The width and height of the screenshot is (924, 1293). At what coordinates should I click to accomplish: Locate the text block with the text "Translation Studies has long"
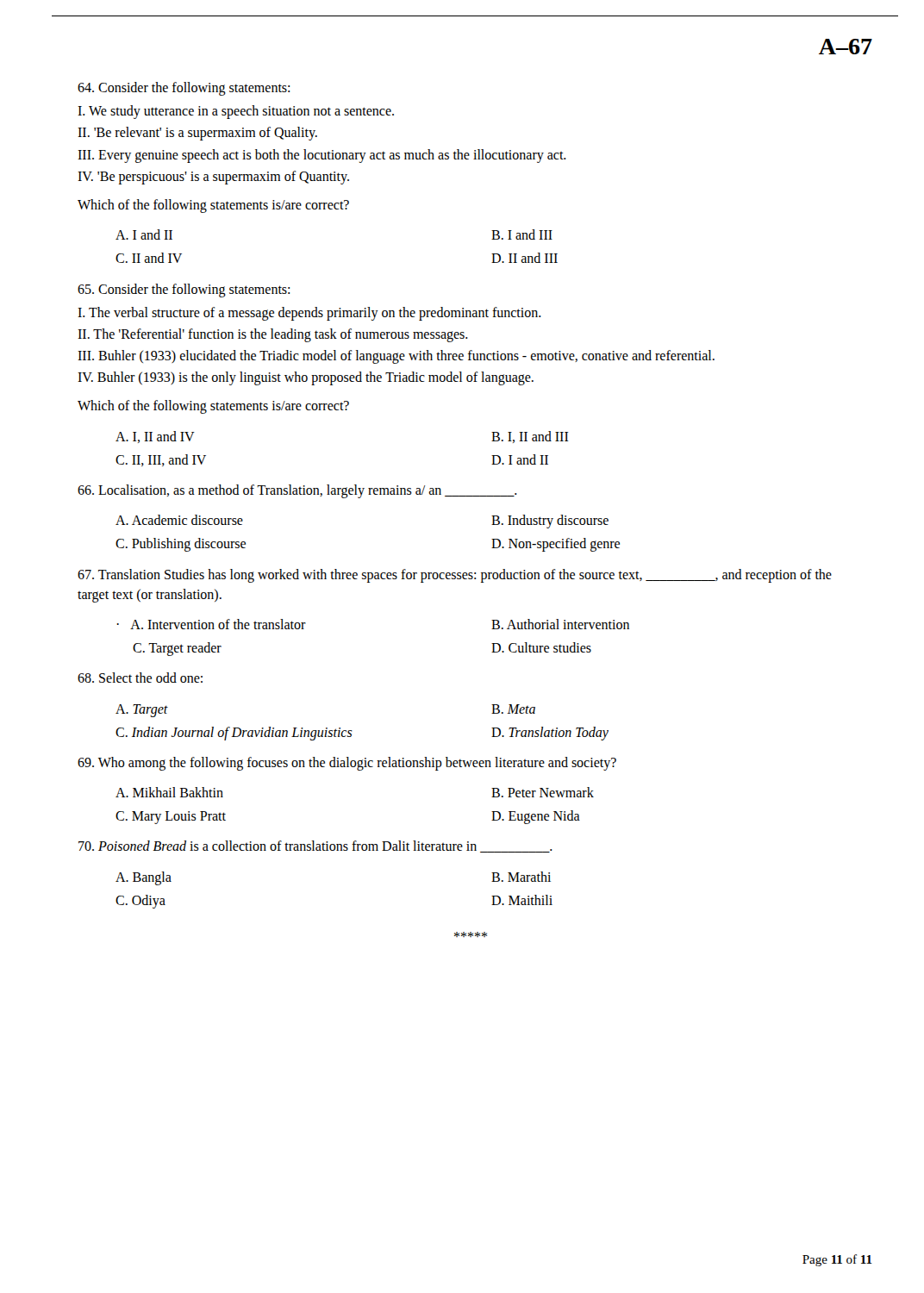pos(471,584)
